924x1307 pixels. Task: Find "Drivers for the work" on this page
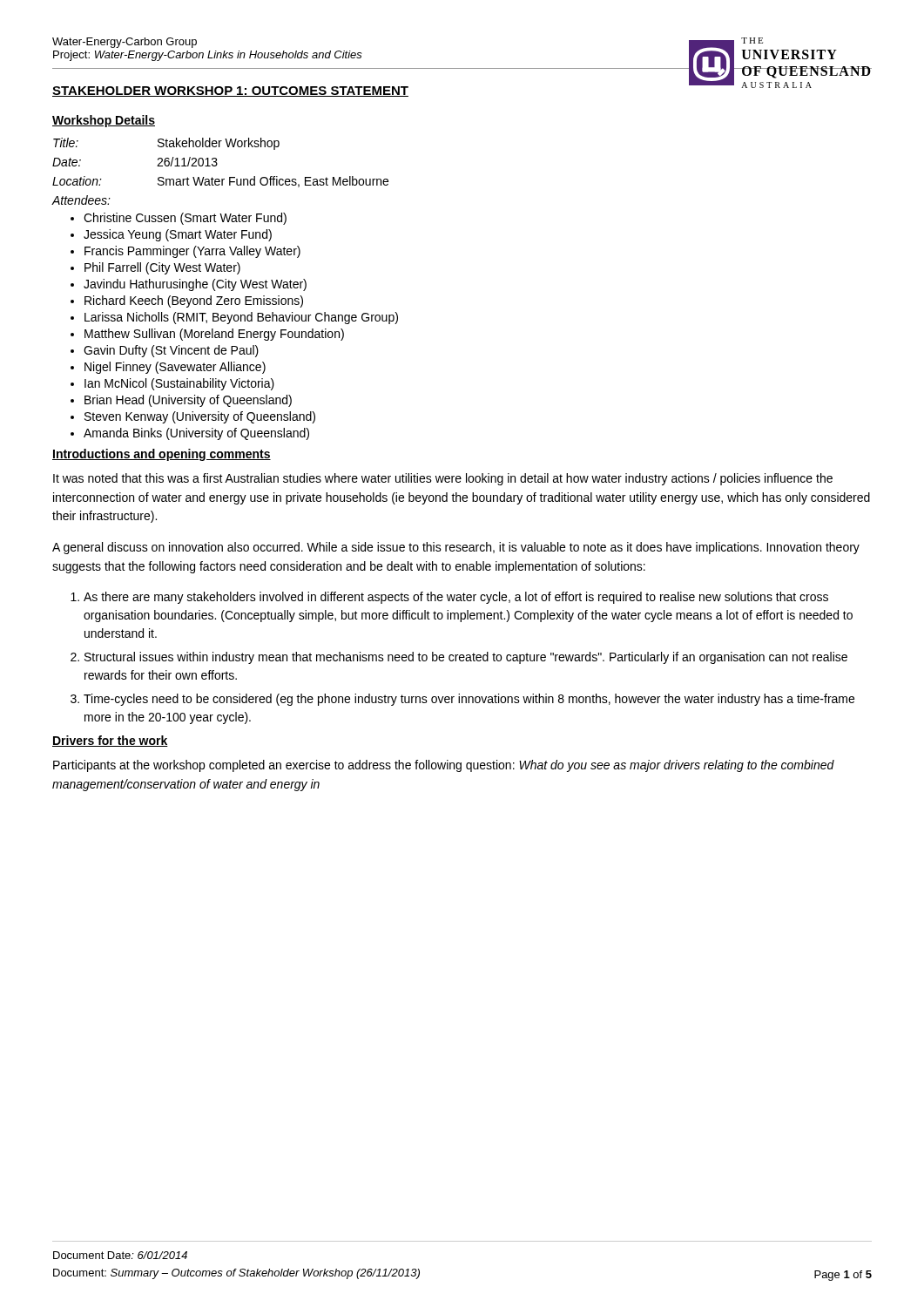pyautogui.click(x=110, y=741)
